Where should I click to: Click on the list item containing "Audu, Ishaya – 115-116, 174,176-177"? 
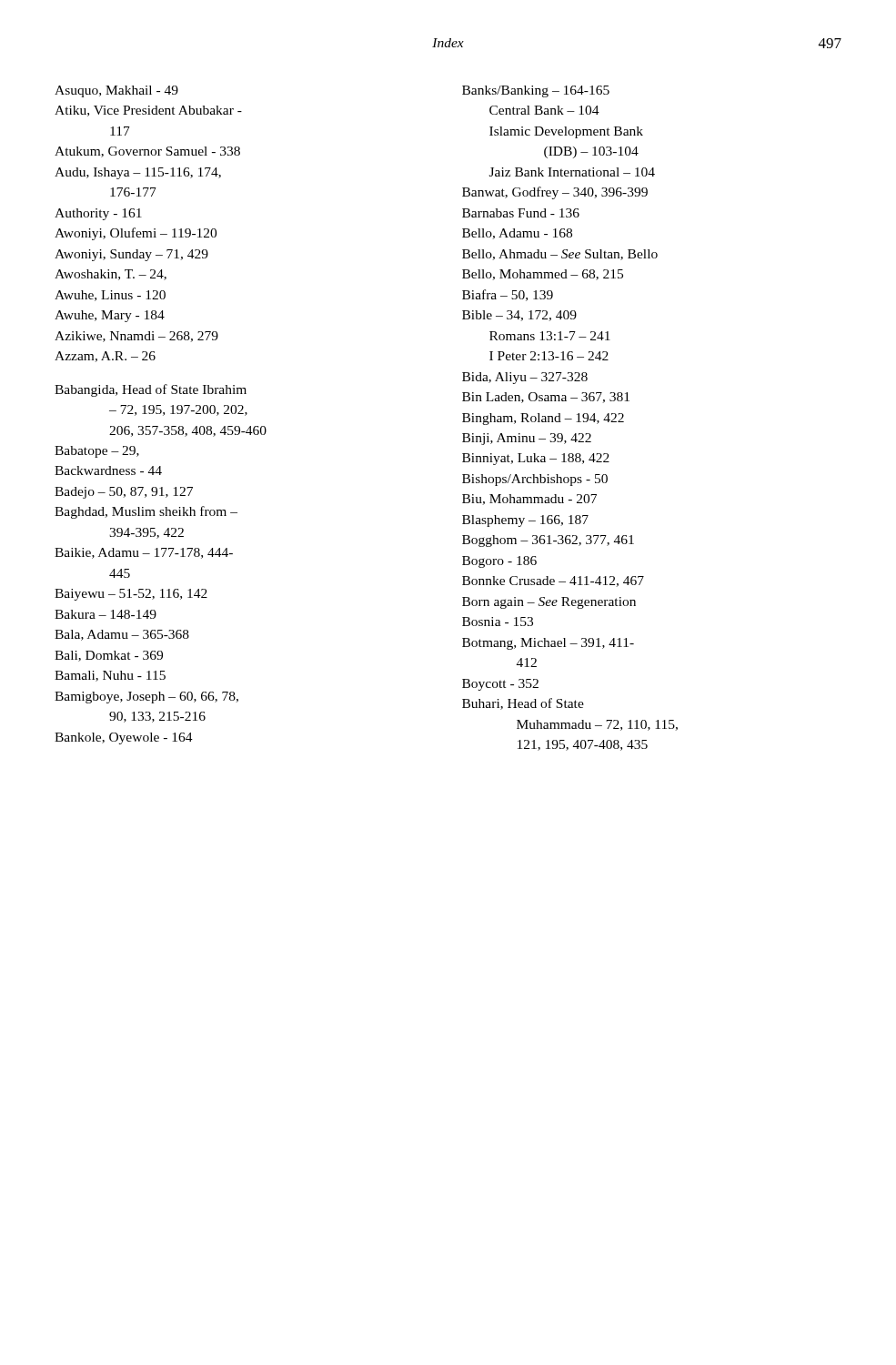[138, 182]
